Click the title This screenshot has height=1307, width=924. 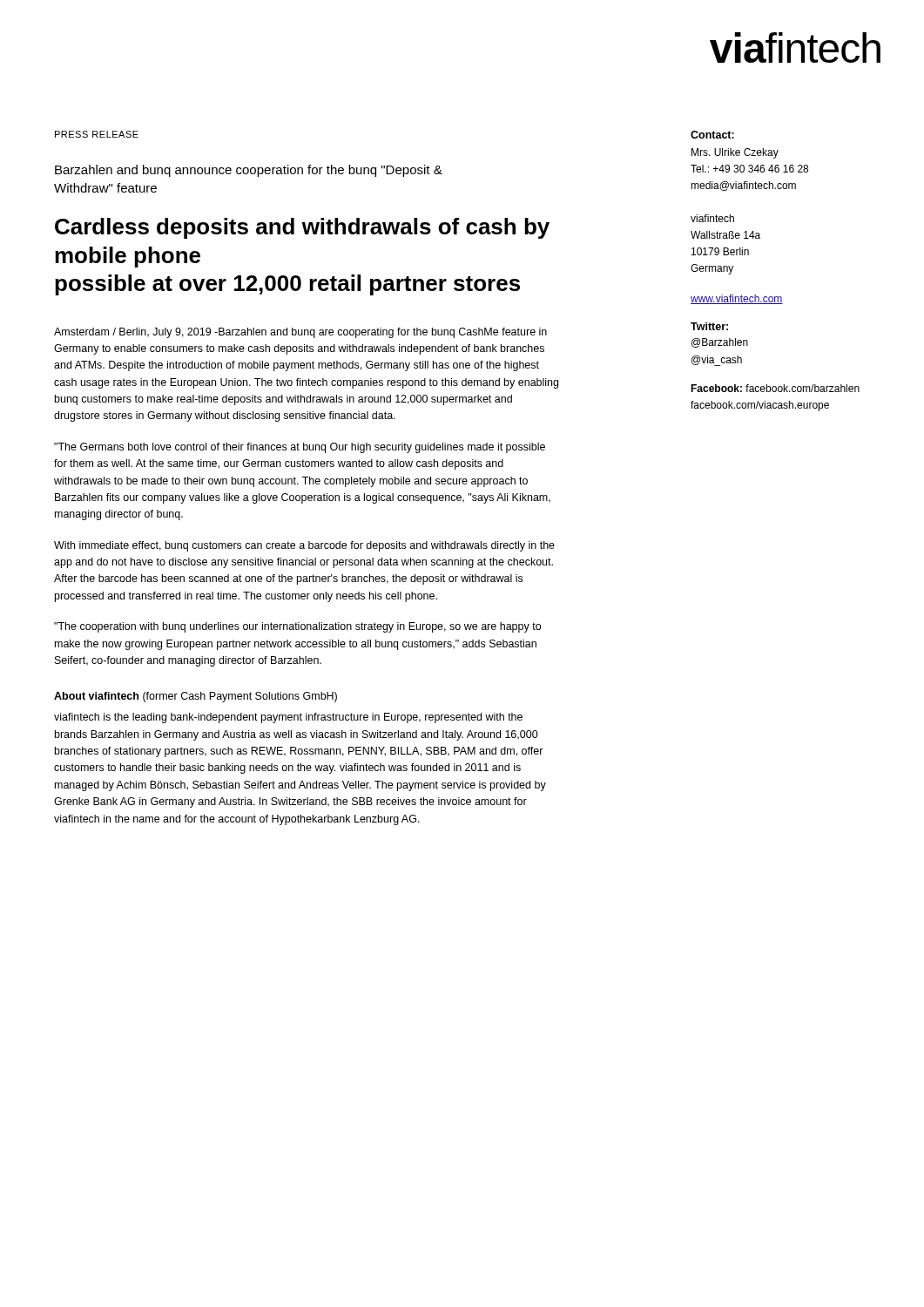796,48
